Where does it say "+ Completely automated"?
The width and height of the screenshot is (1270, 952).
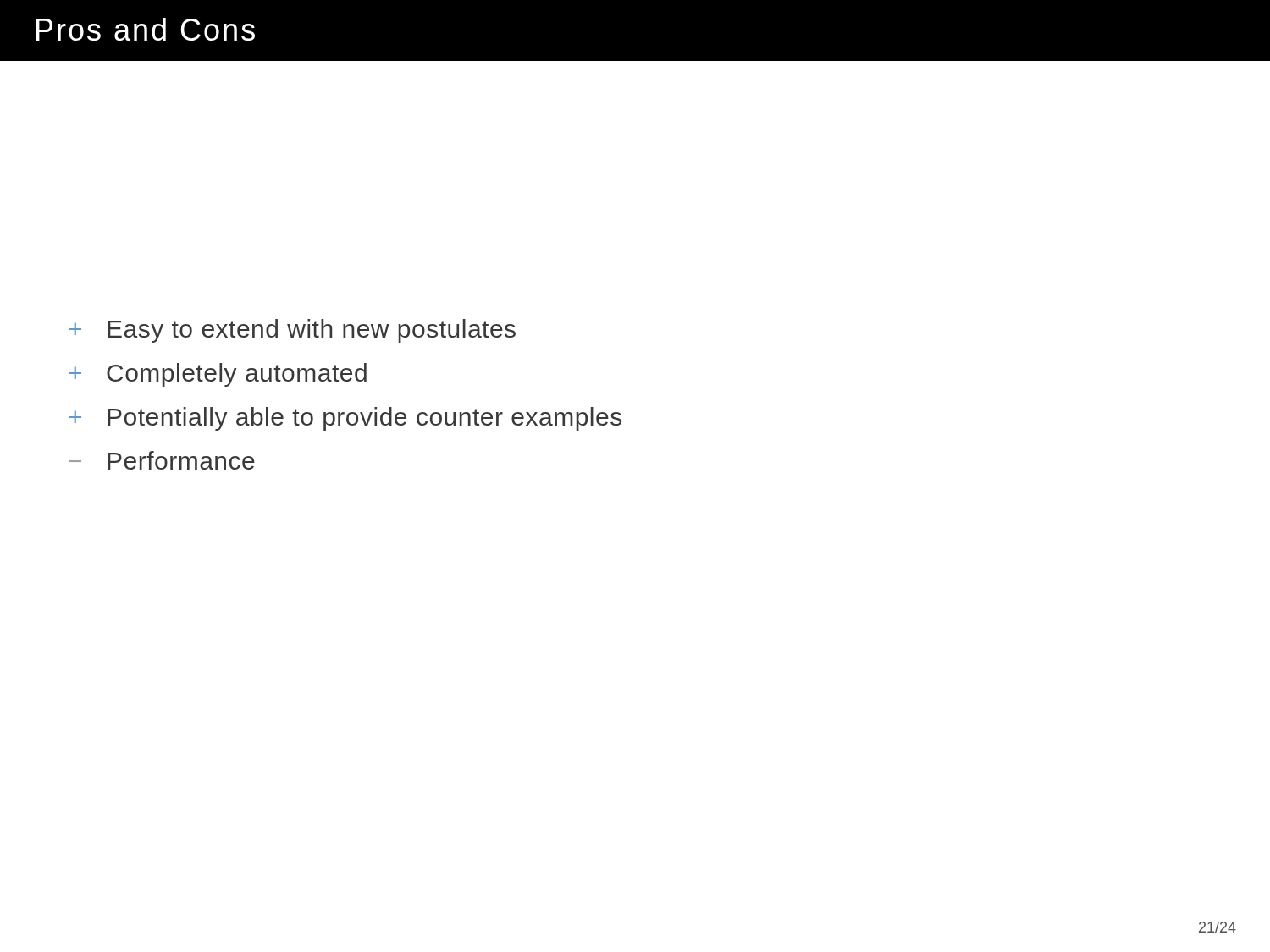(218, 373)
